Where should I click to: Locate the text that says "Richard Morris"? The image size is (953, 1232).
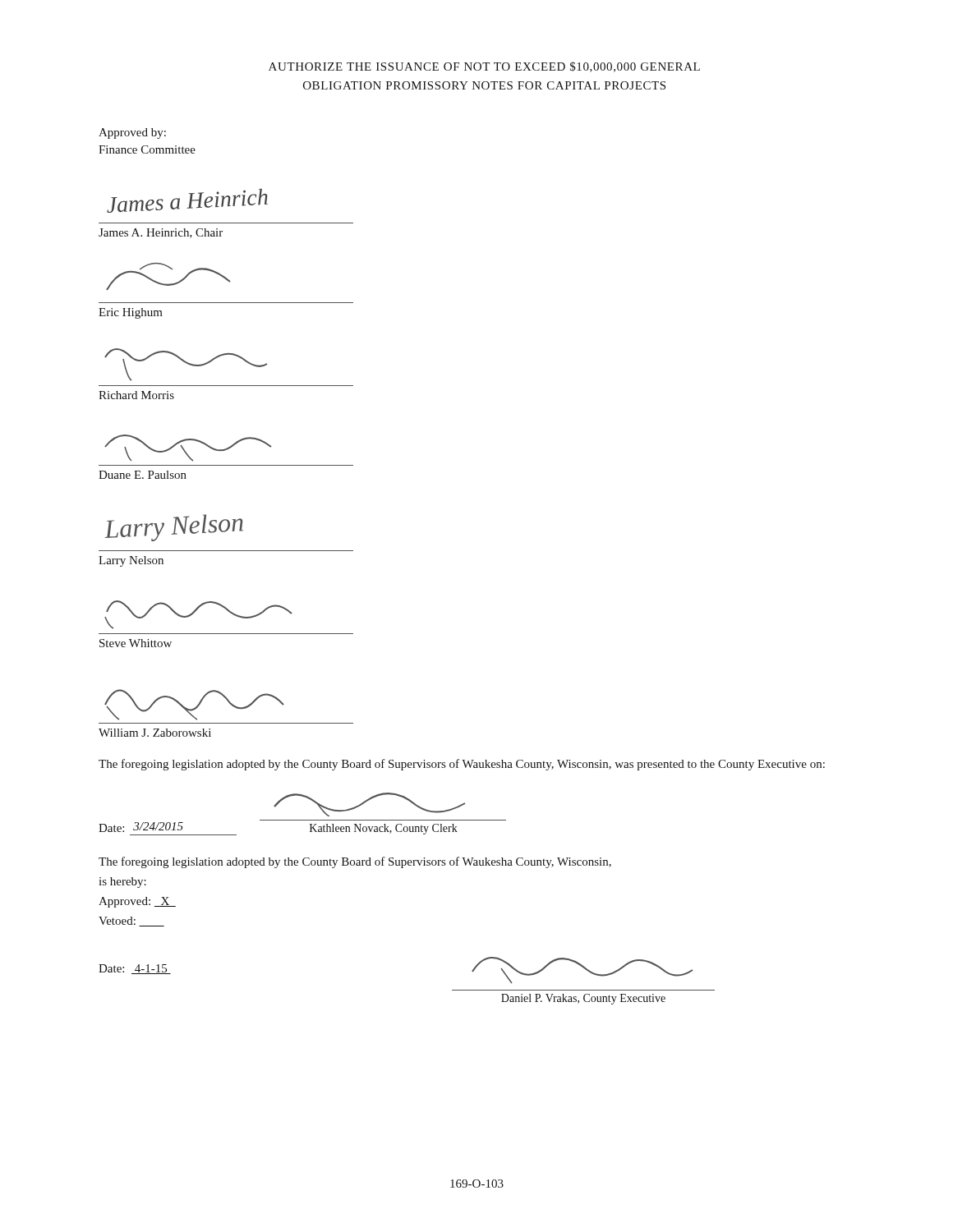136,395
